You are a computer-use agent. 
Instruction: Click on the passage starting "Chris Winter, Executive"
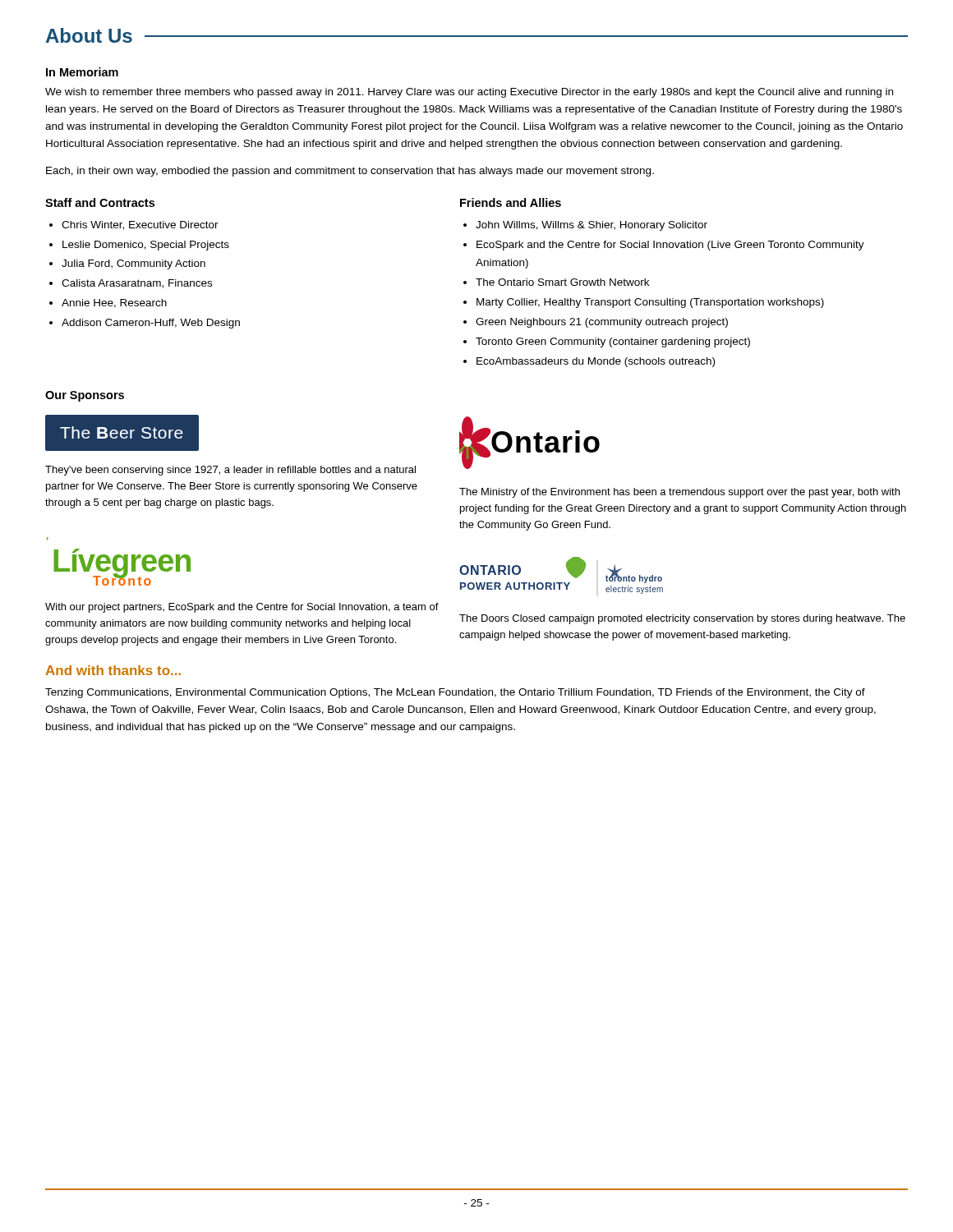(140, 224)
